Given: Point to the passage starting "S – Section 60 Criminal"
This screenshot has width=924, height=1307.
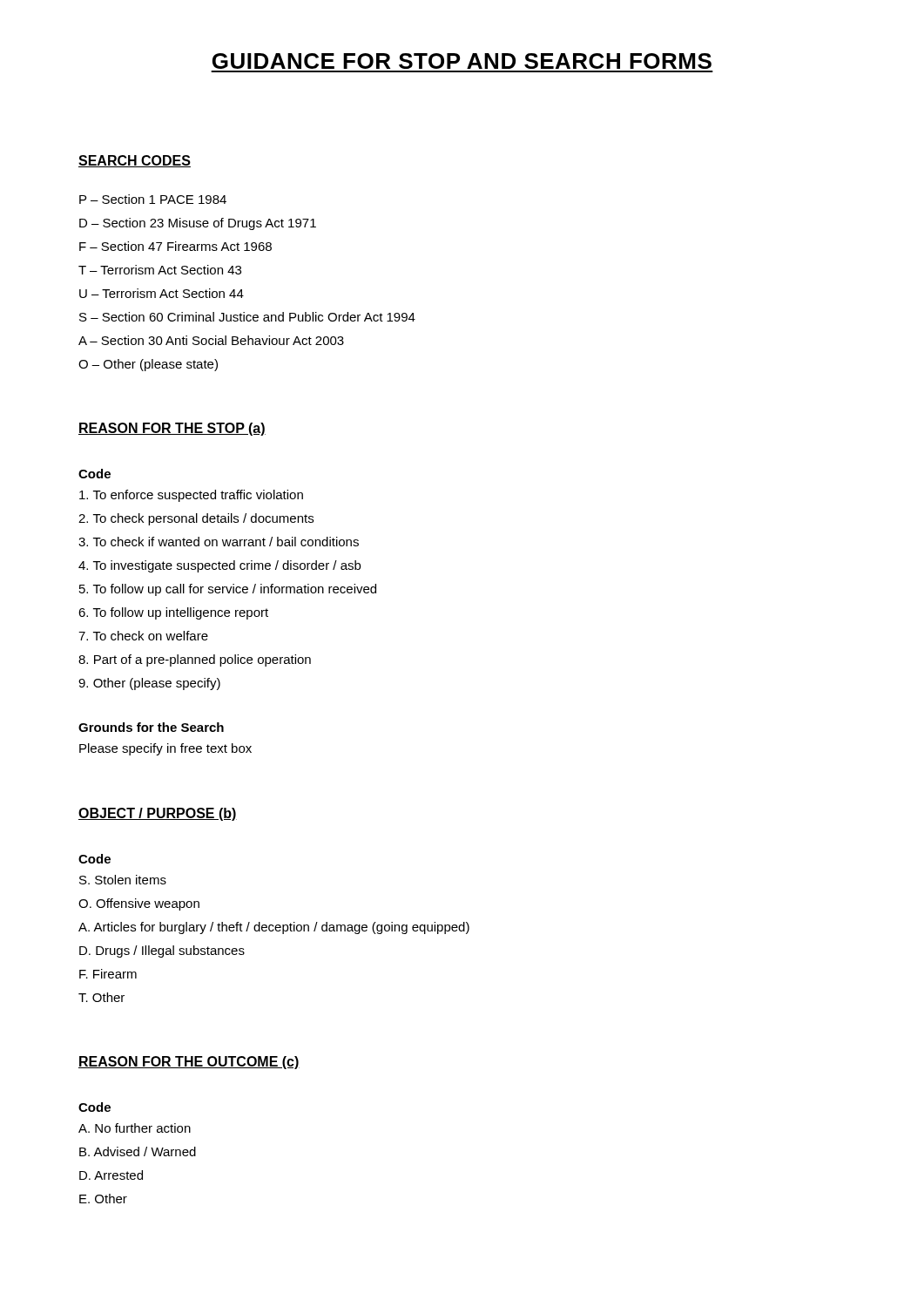Looking at the screenshot, I should [x=247, y=317].
